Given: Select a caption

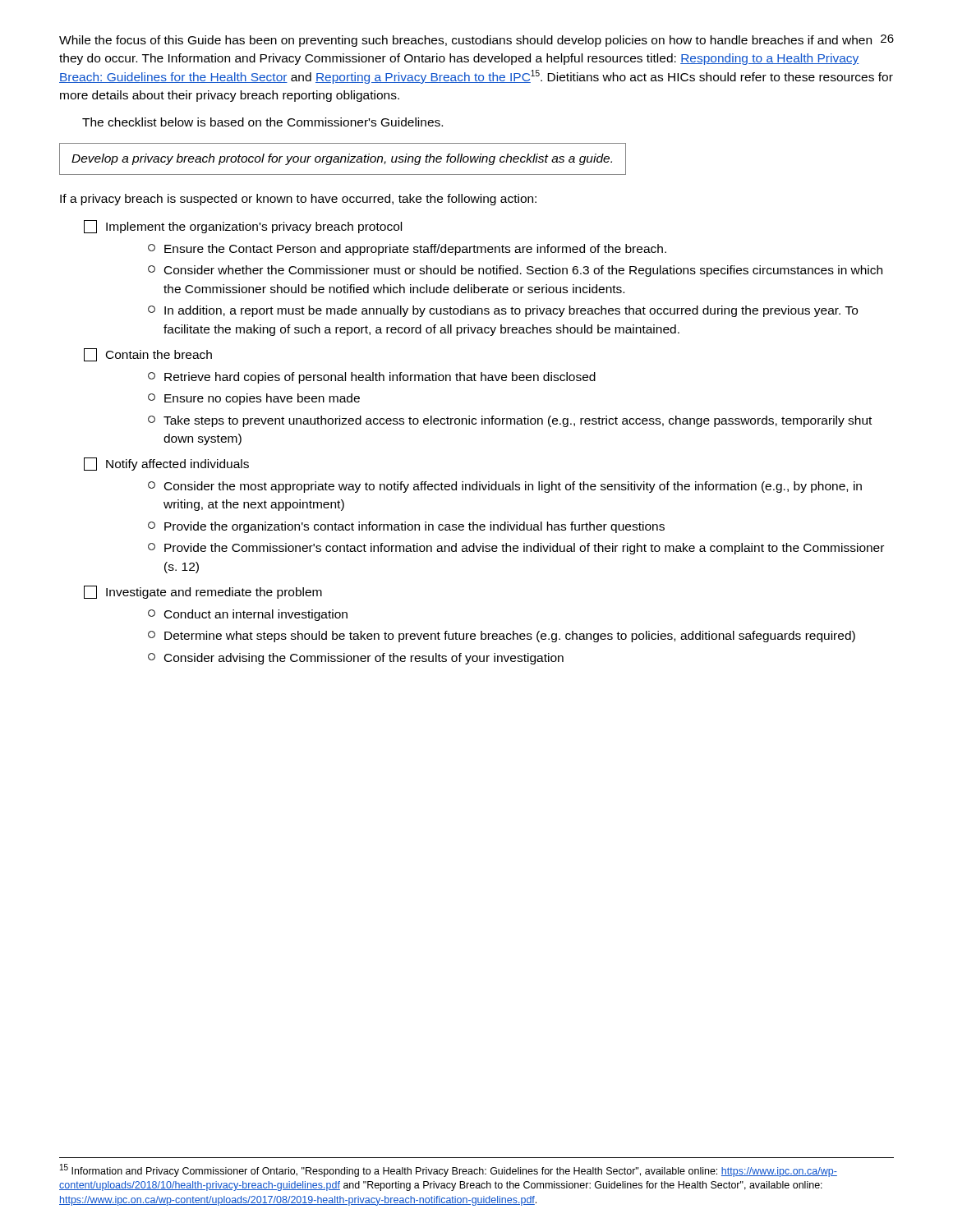Looking at the screenshot, I should coord(343,158).
